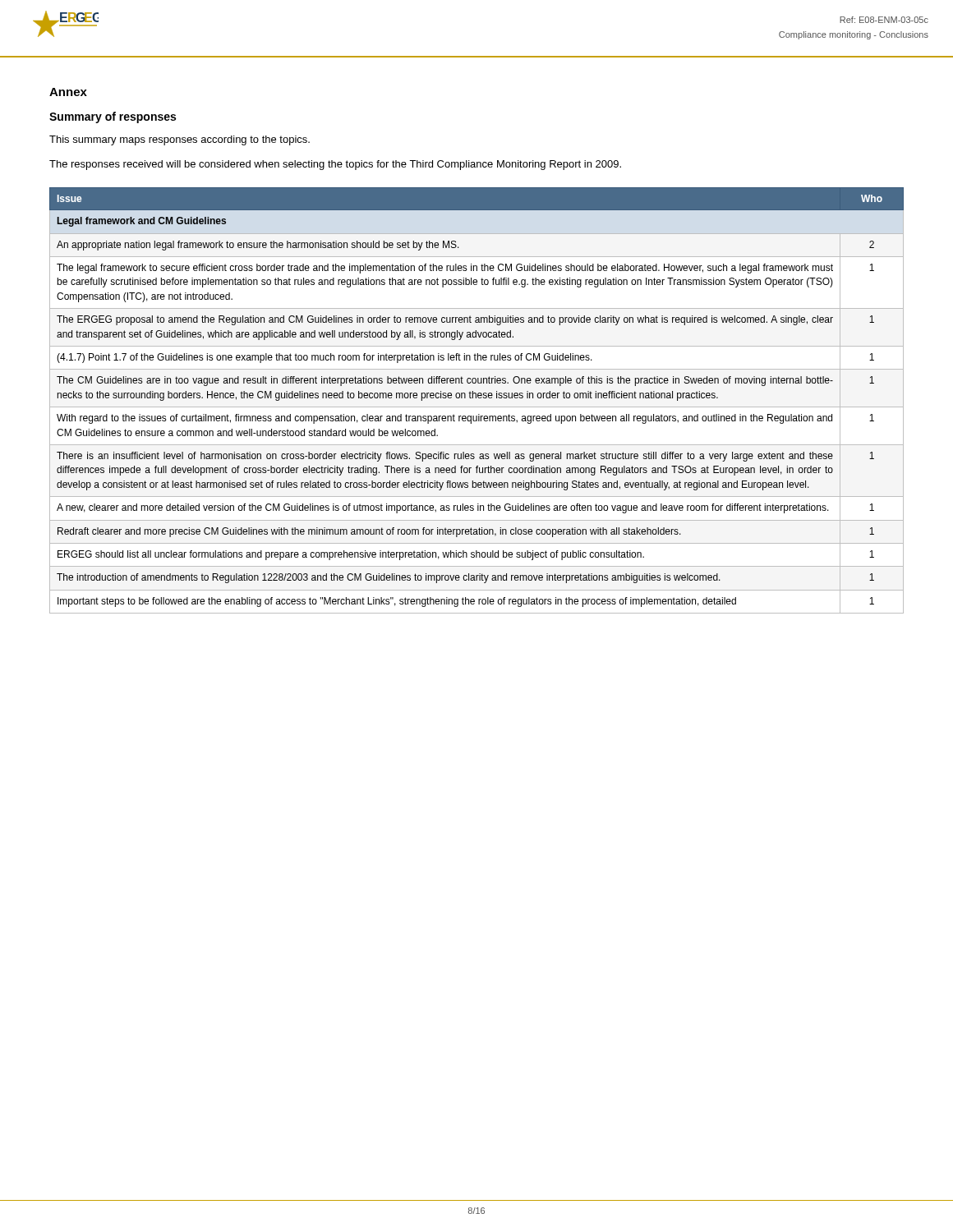Click the passage that begins "The responses received will be considered when selecting"

click(336, 164)
